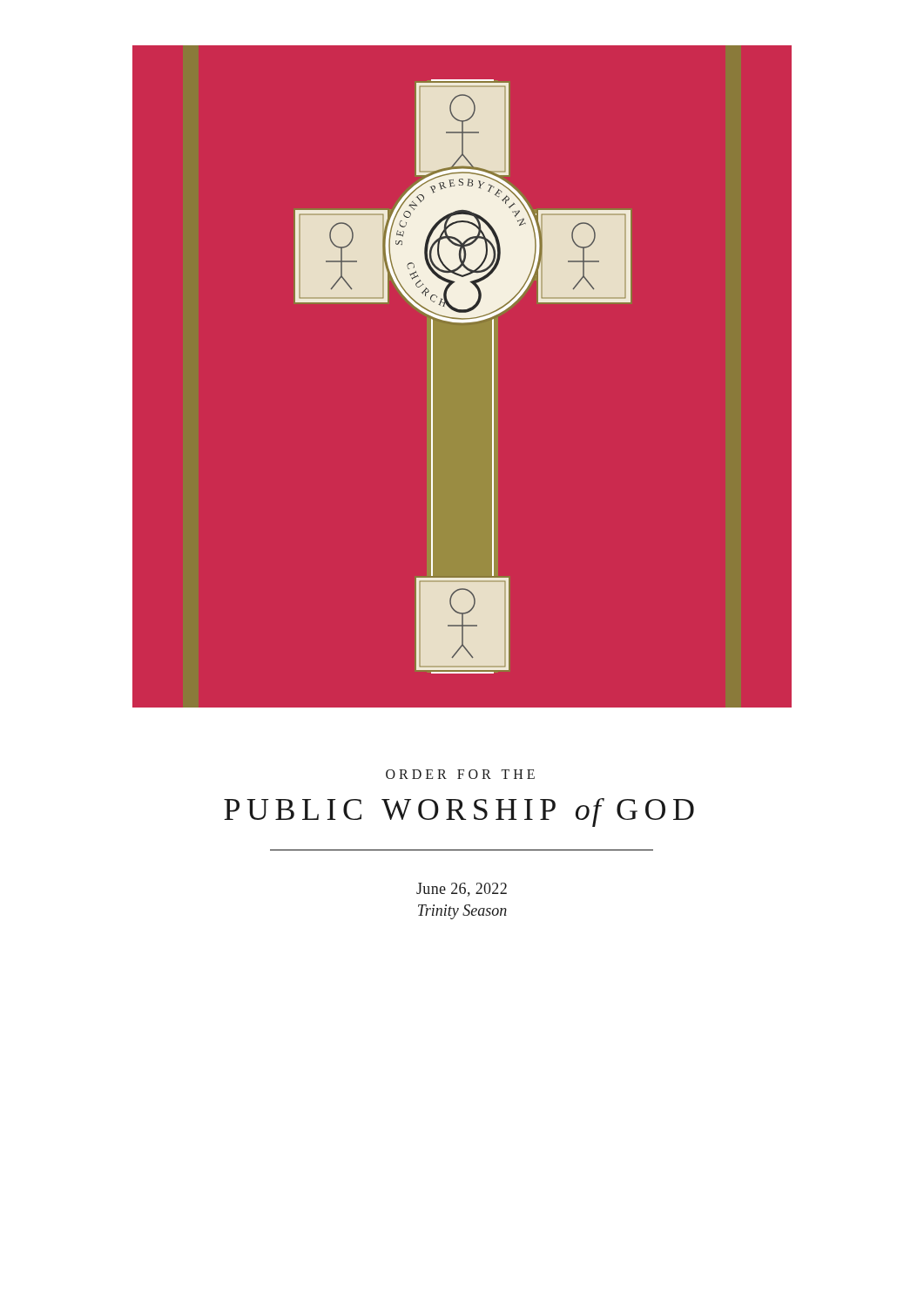Point to "June 26, 2022 Trinity Season"
The height and width of the screenshot is (1307, 924).
(x=462, y=900)
